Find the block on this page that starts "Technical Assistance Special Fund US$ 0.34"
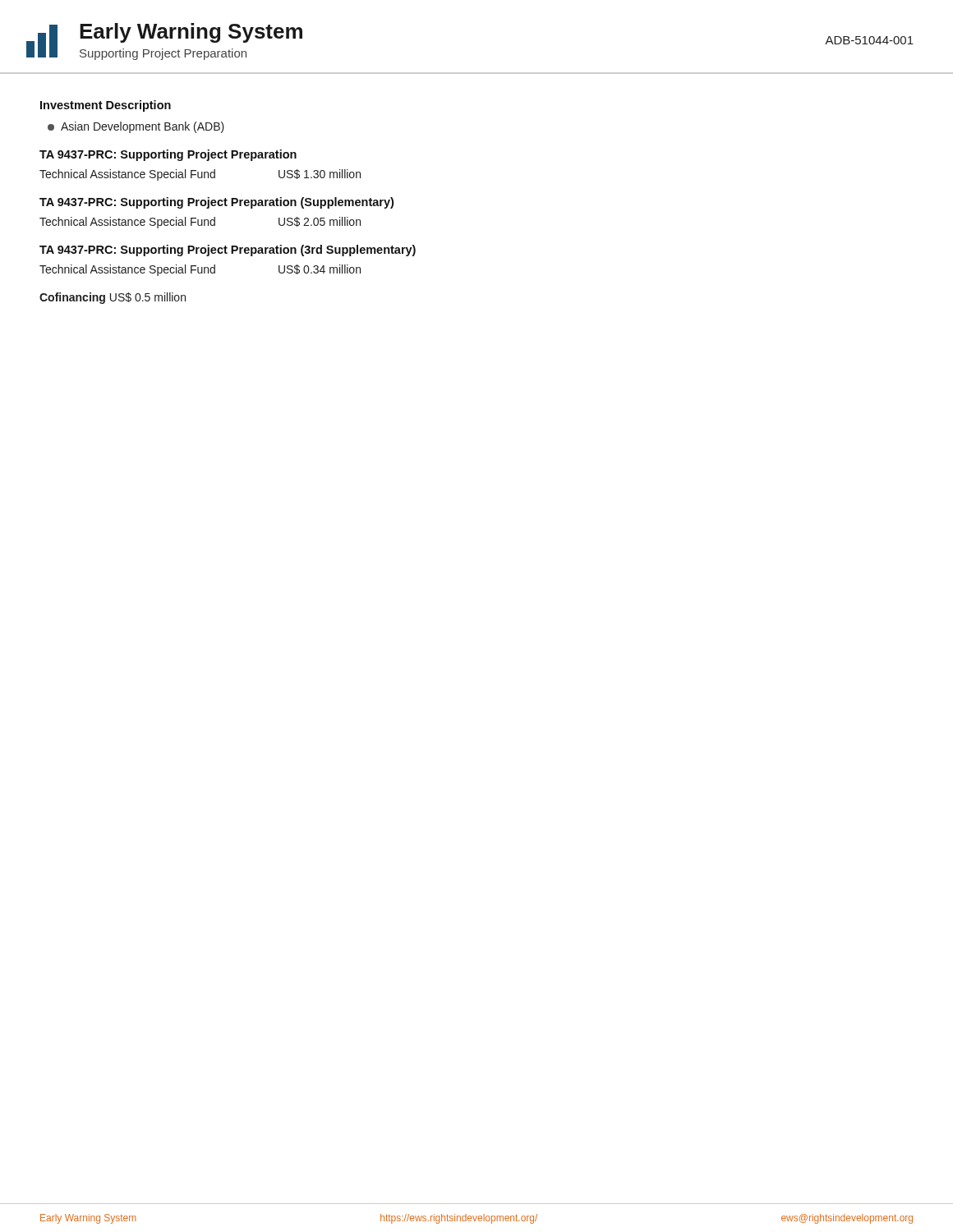 (x=200, y=269)
